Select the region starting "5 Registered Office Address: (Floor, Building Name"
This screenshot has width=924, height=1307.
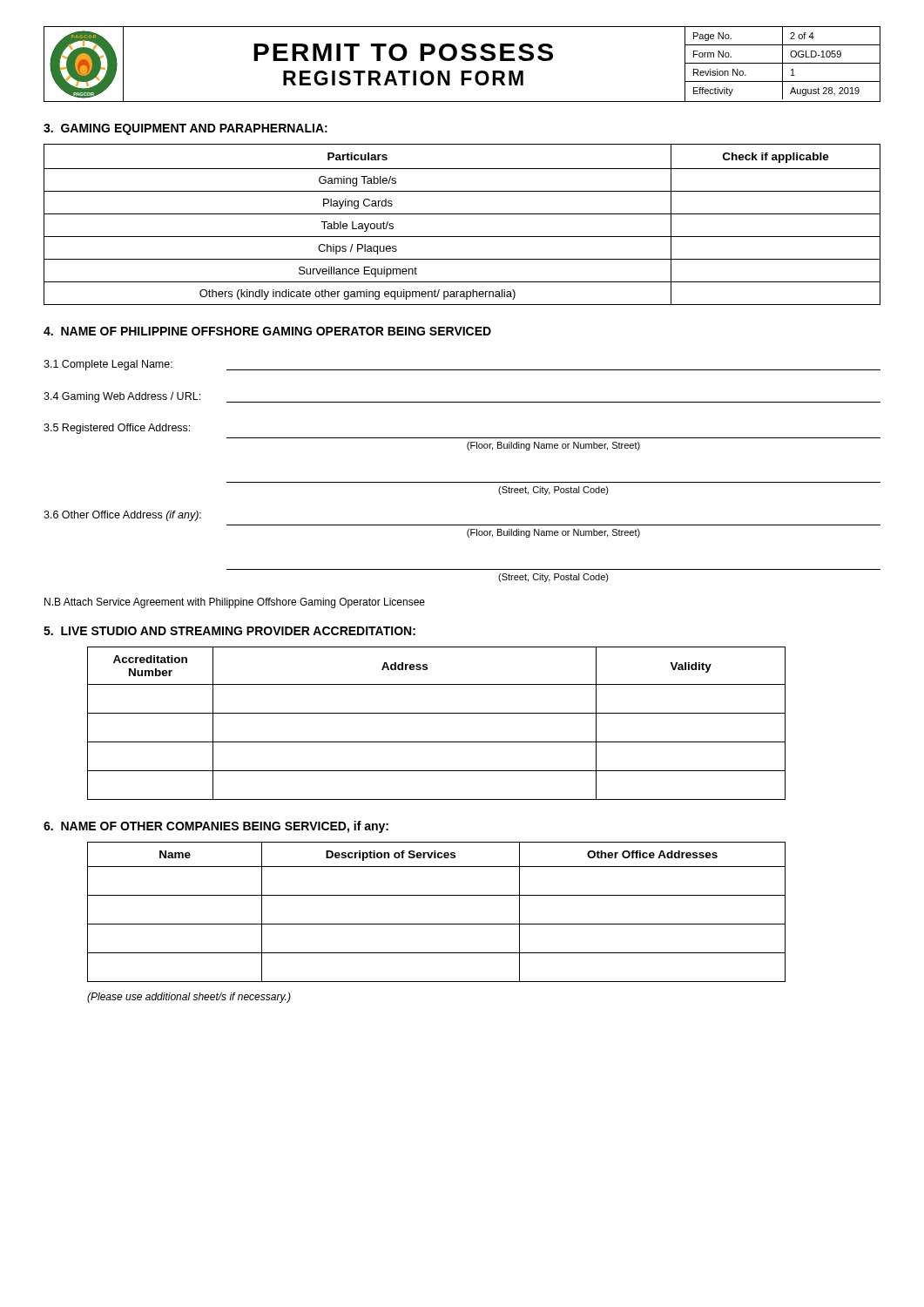click(x=462, y=457)
